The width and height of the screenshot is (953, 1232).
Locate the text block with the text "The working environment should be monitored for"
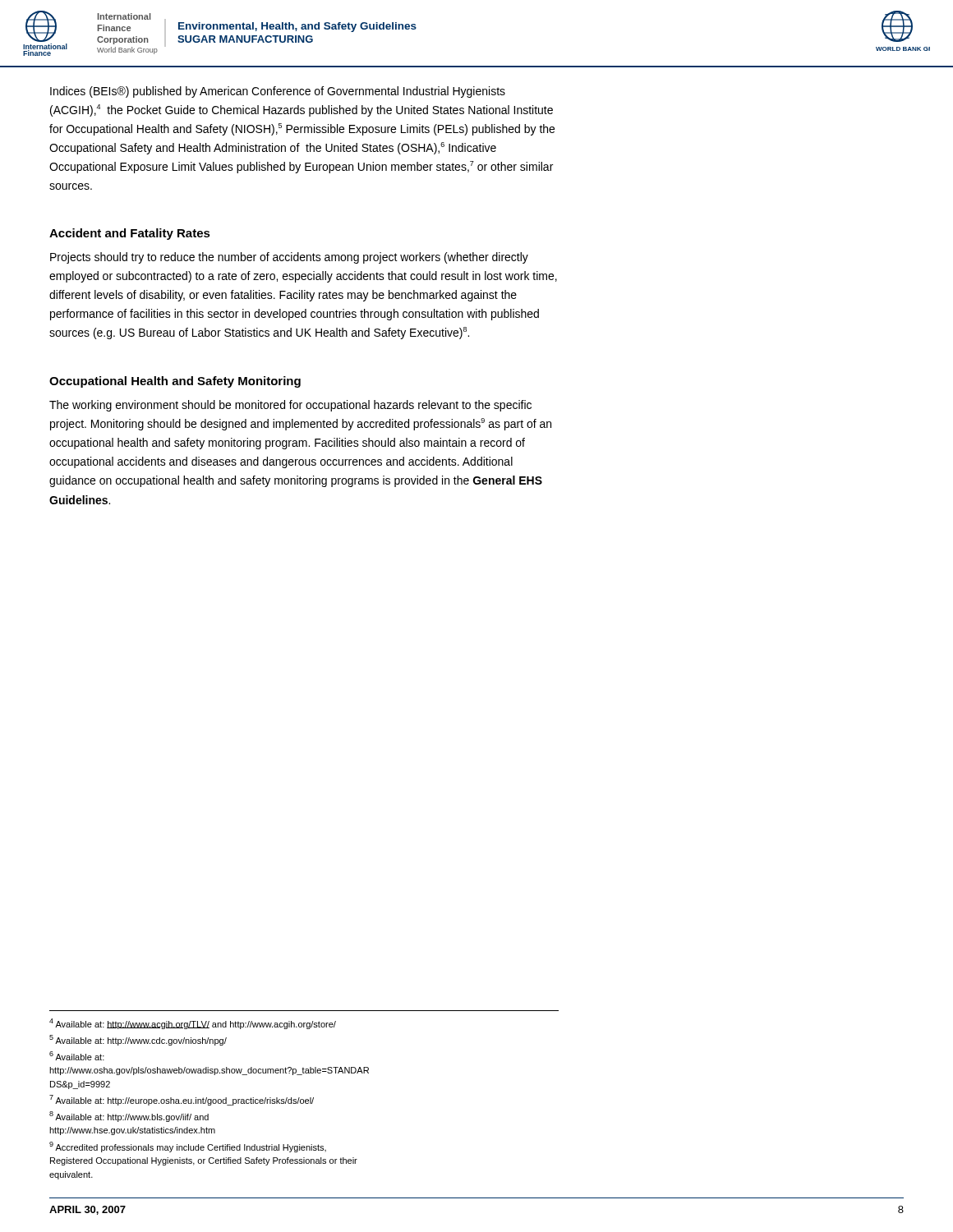301,452
